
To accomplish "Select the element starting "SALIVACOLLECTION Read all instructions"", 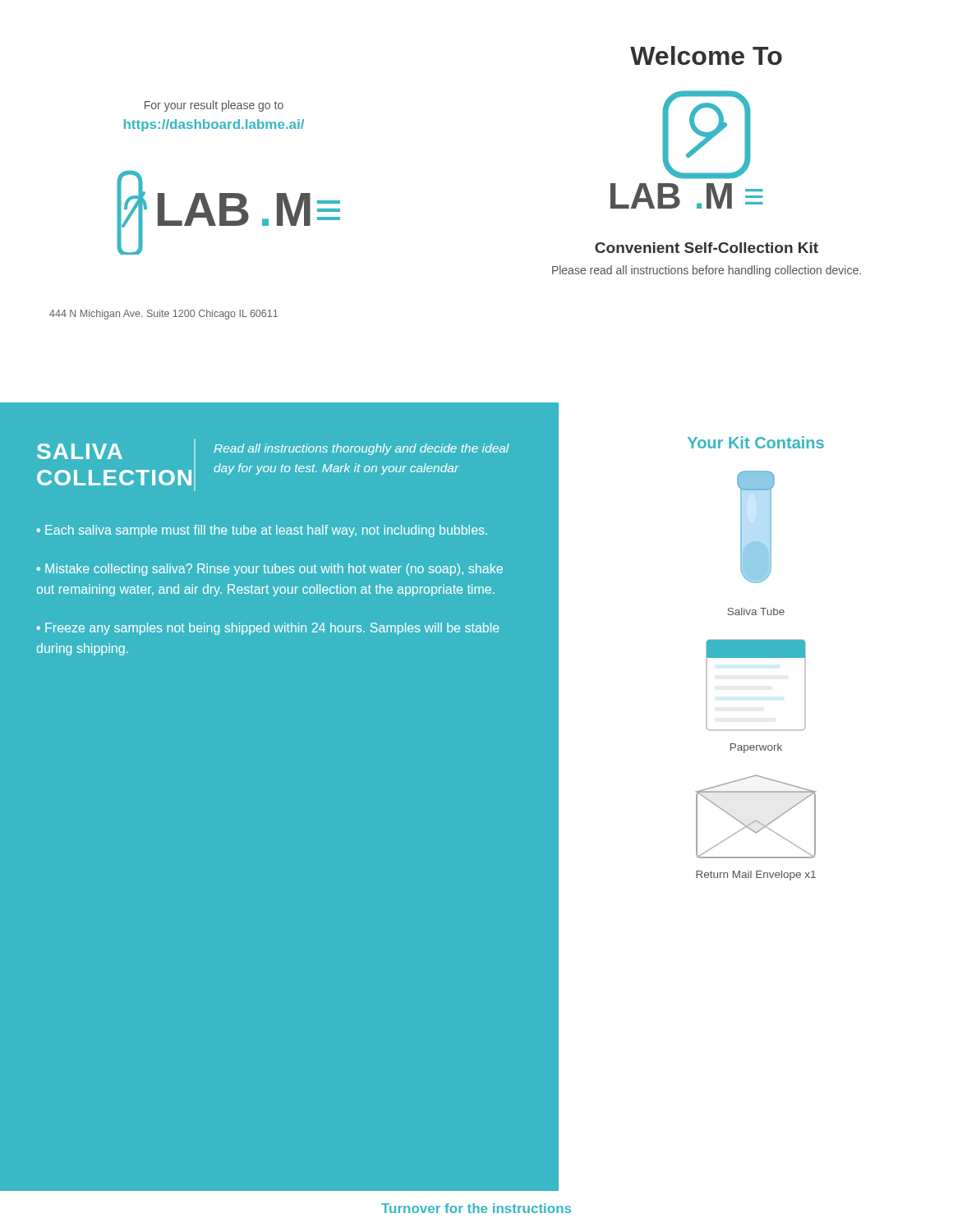I will [273, 465].
